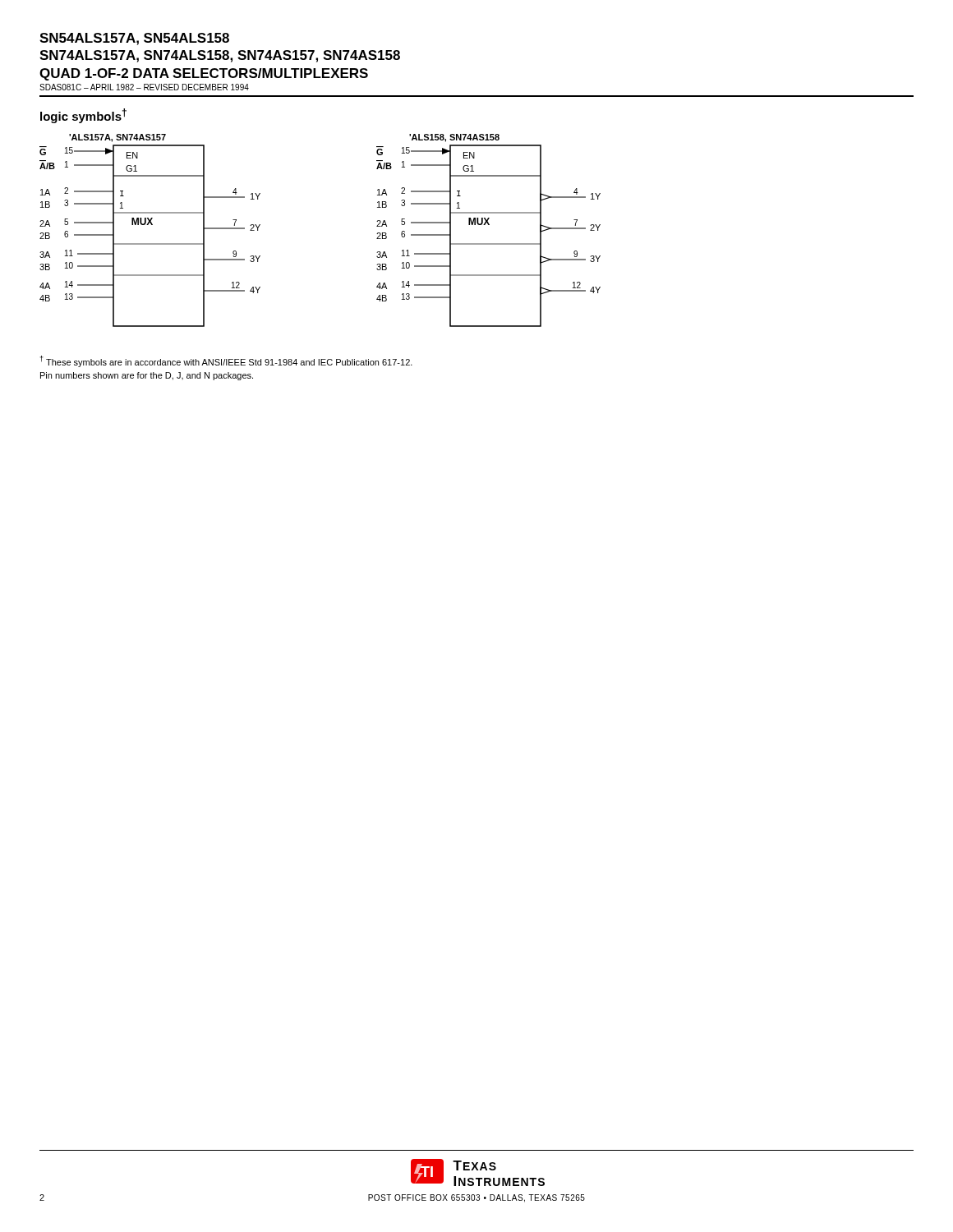Find the section header that reads "logic symbols†"

(x=83, y=115)
